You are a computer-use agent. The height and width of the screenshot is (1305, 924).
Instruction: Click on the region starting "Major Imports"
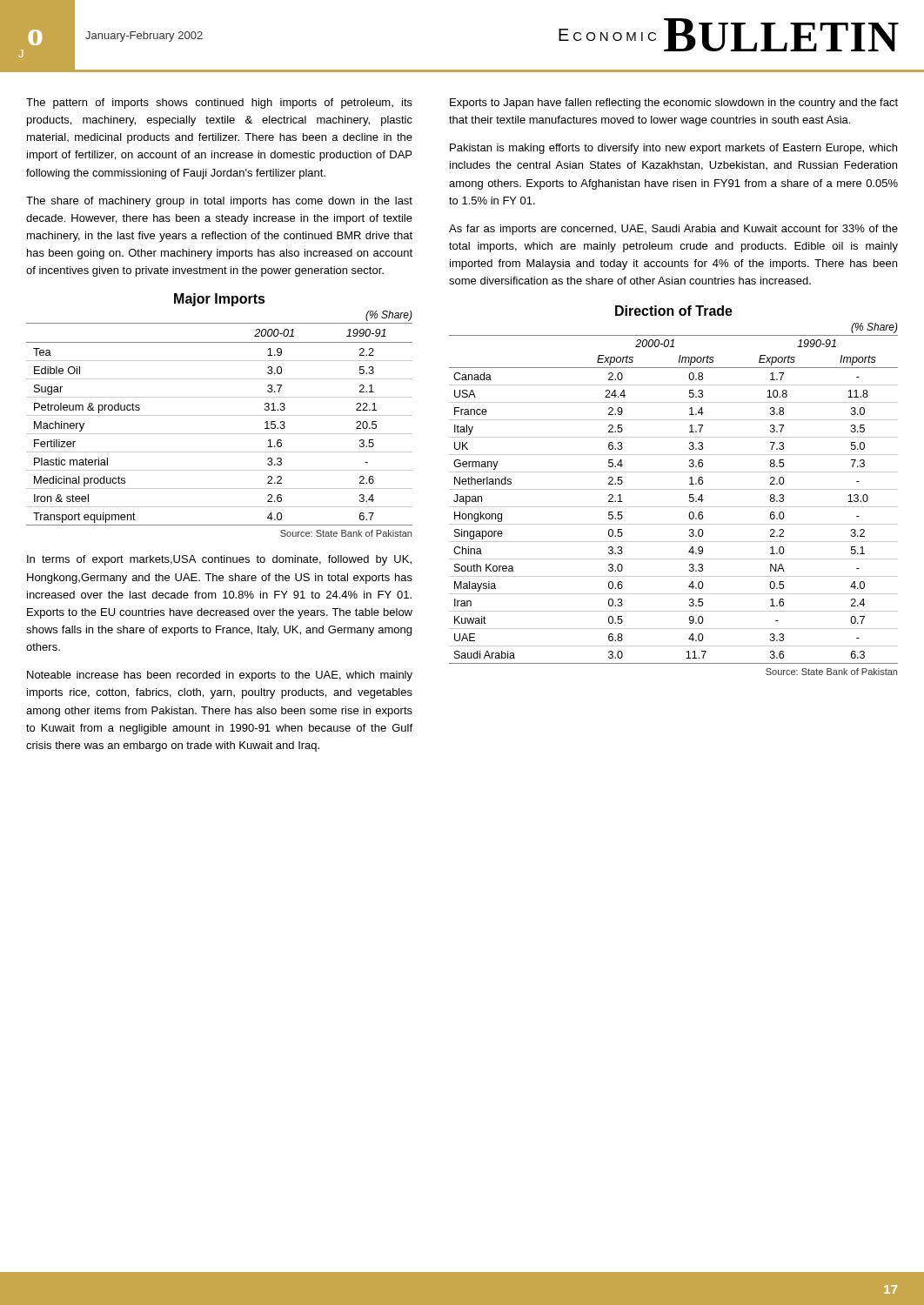(219, 299)
